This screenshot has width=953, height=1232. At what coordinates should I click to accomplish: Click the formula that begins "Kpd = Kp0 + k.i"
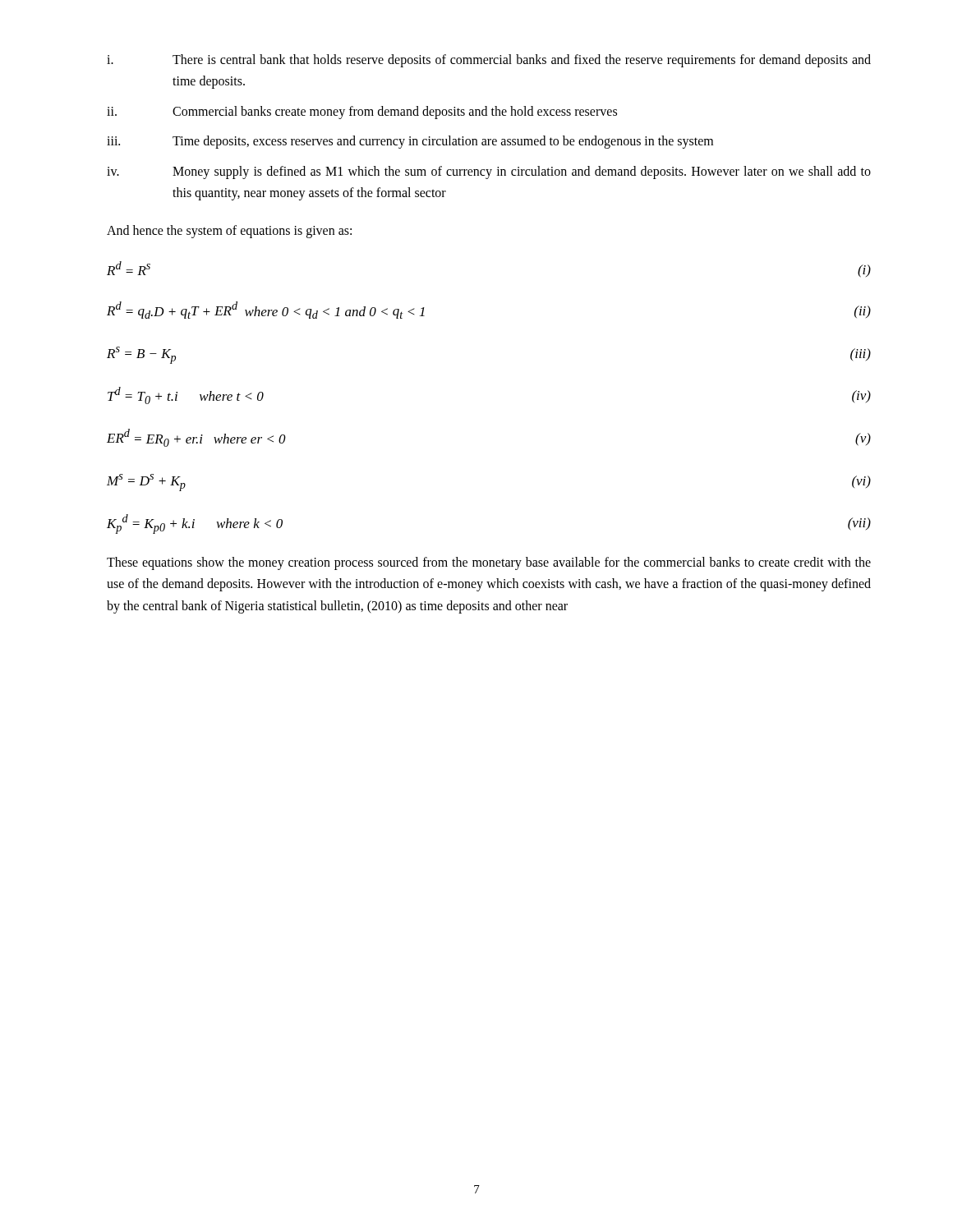coord(154,526)
